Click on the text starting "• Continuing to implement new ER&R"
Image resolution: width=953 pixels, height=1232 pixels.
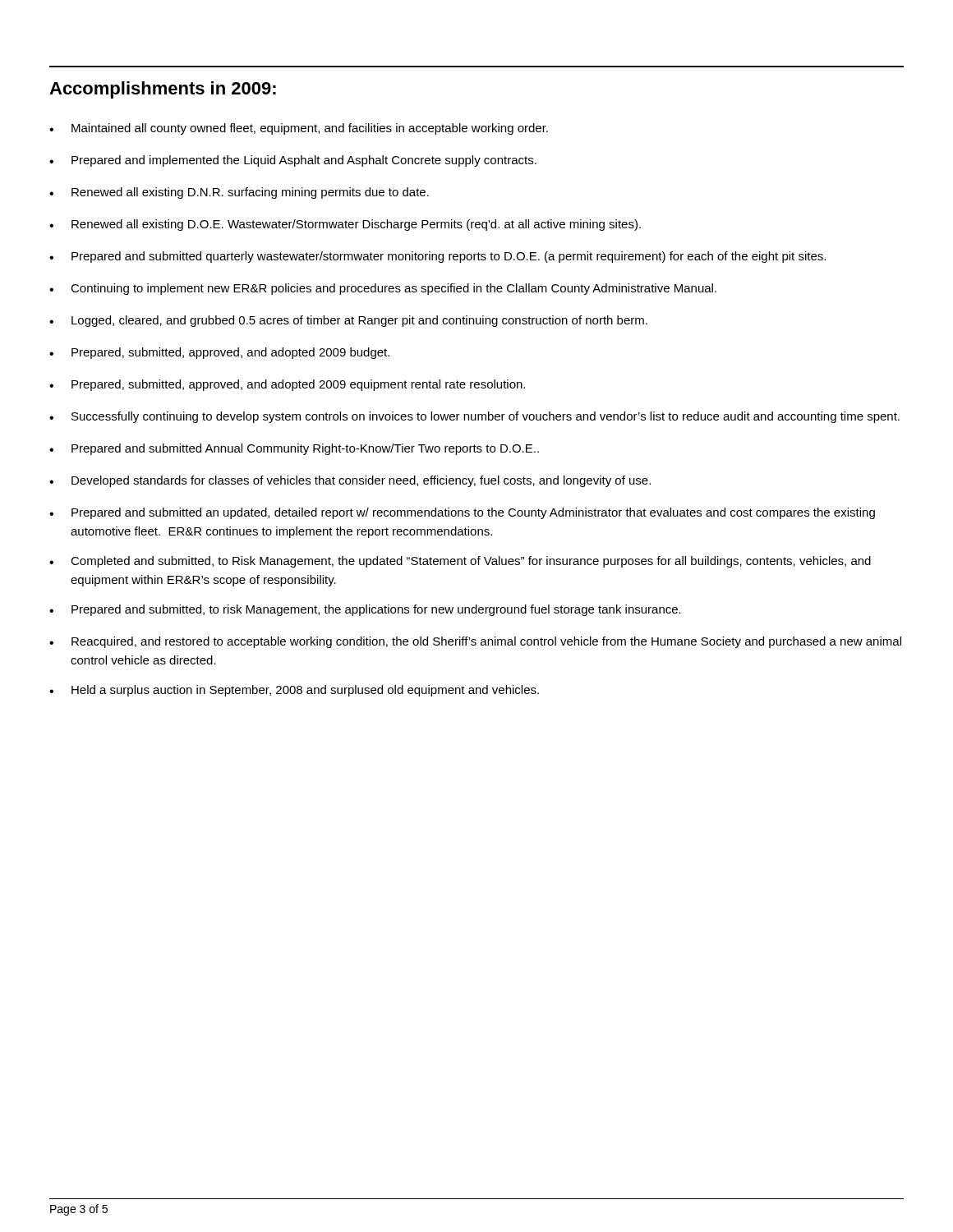point(476,290)
